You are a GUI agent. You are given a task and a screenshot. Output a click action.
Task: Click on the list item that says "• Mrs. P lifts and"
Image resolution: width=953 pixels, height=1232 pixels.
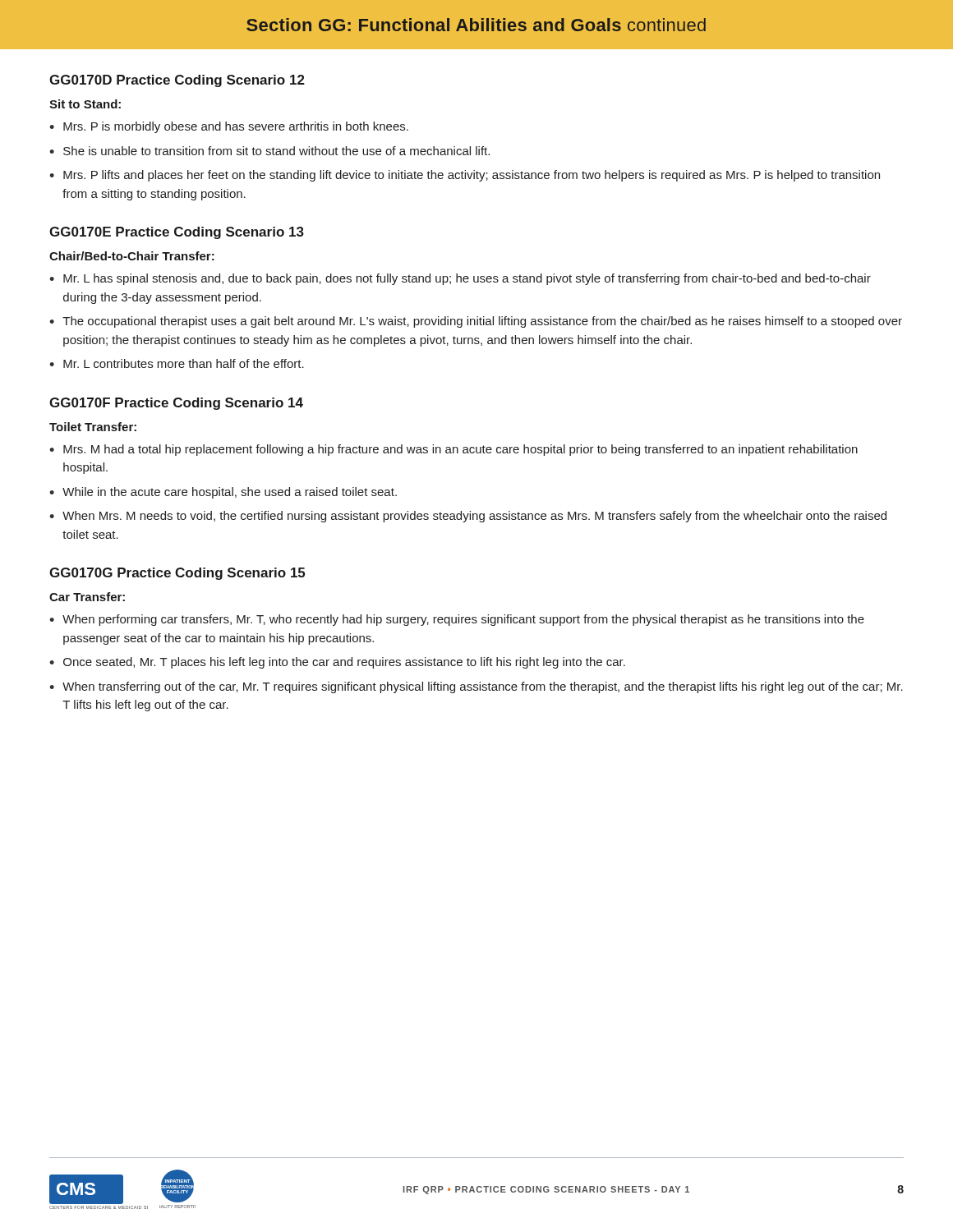coord(476,184)
